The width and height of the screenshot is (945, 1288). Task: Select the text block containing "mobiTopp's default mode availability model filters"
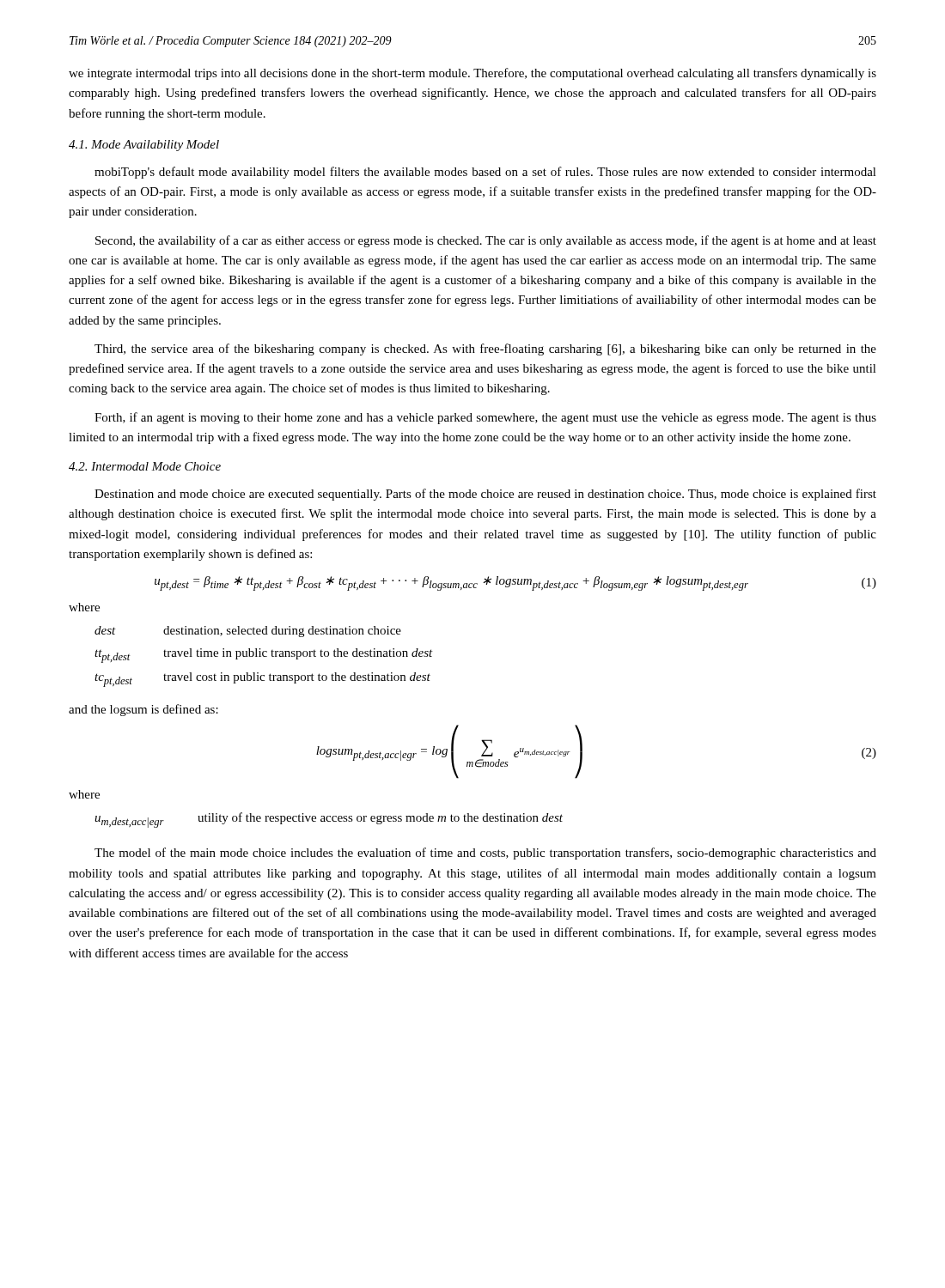(472, 305)
